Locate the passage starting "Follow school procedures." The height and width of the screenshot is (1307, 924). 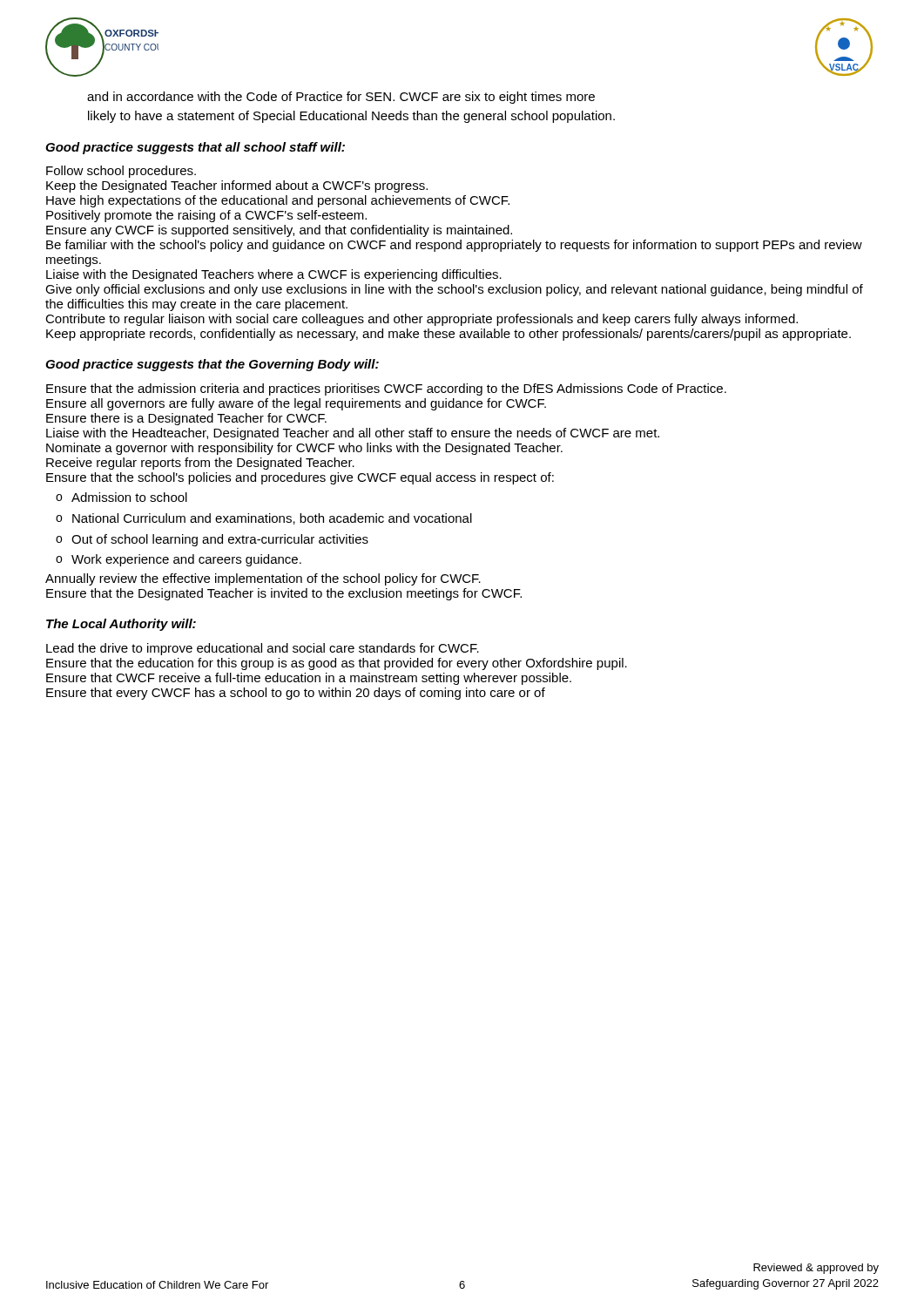121,172
